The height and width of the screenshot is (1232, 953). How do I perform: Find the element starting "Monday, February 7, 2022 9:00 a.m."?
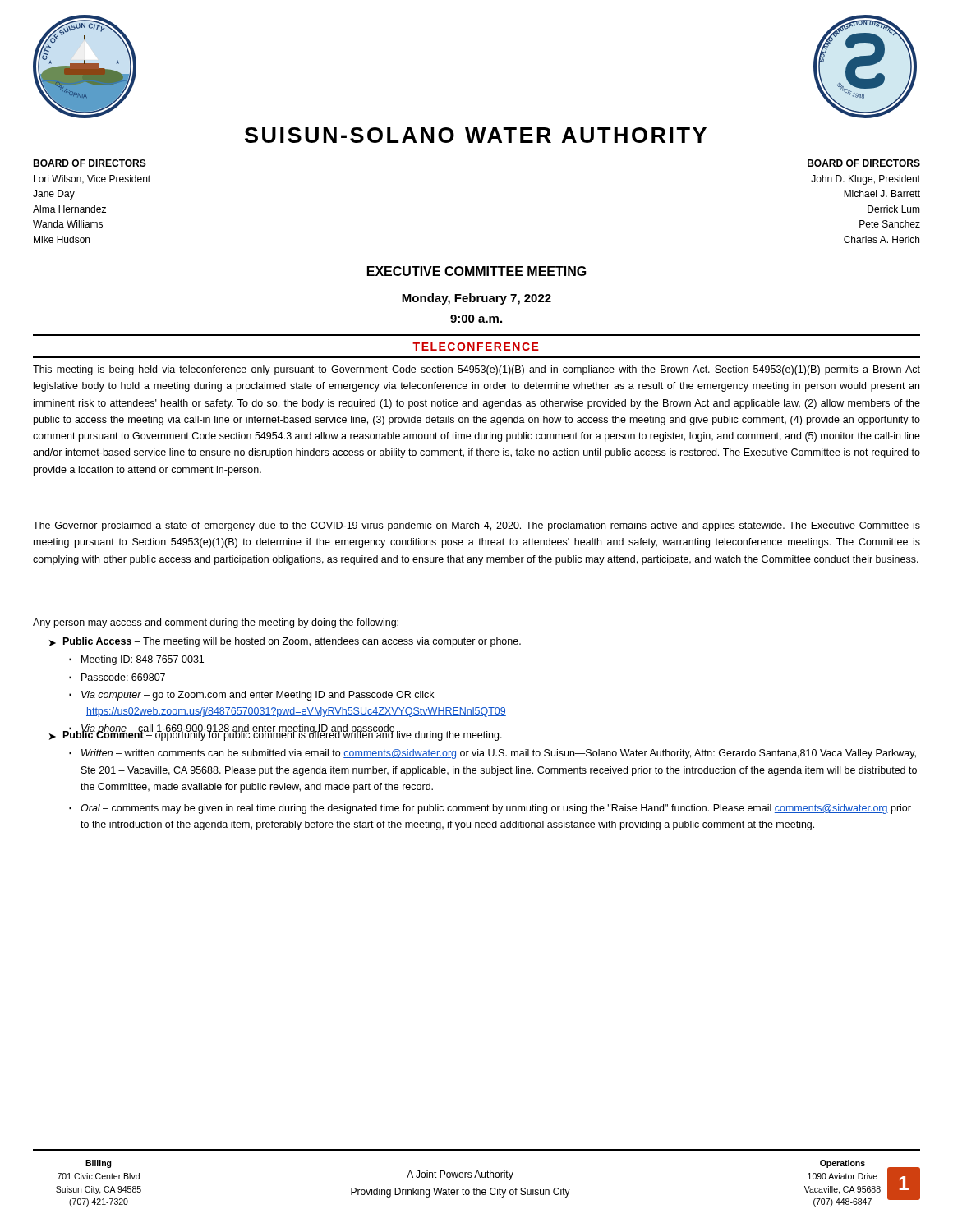[476, 308]
